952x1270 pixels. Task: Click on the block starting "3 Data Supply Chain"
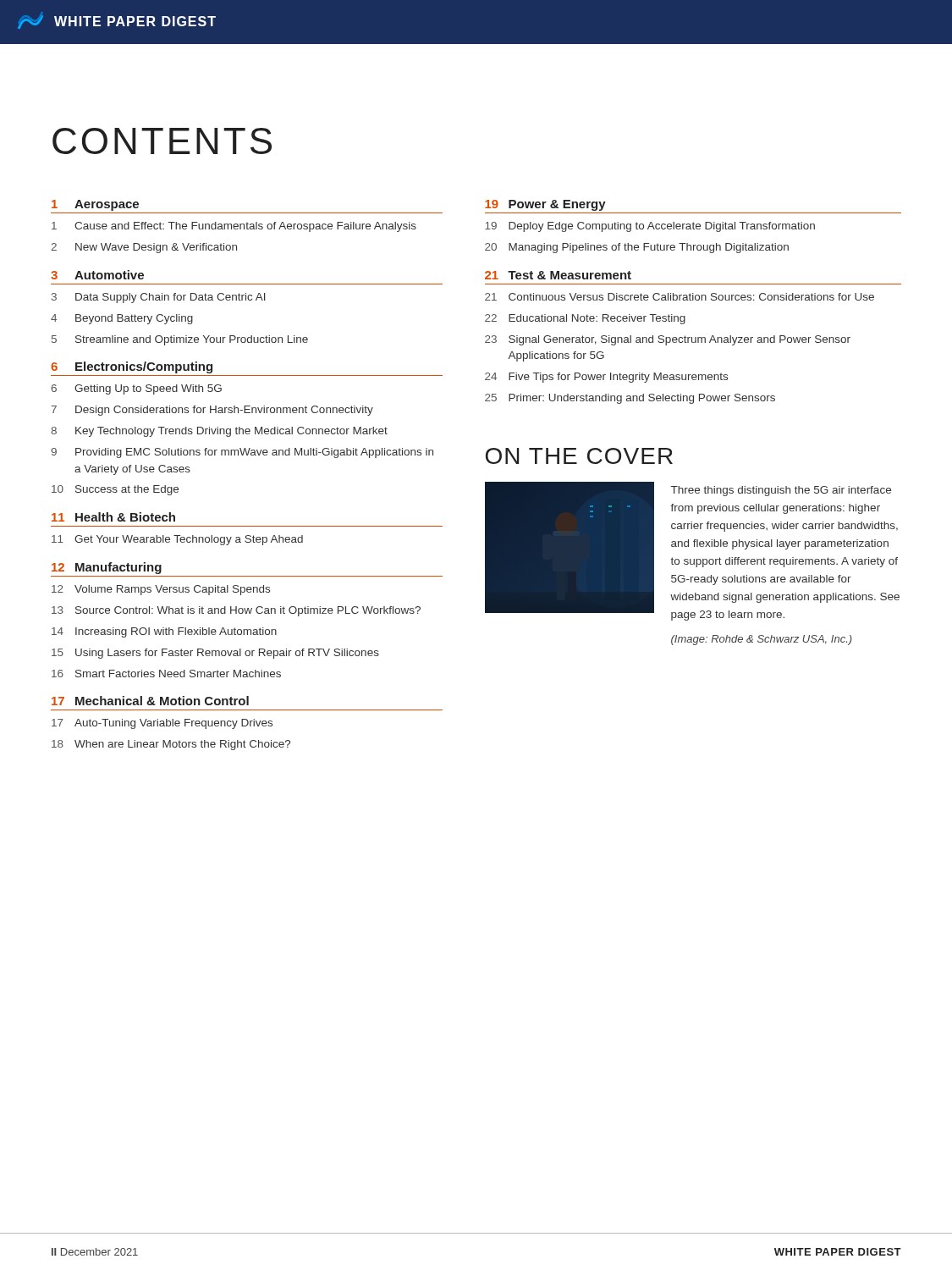coord(159,297)
